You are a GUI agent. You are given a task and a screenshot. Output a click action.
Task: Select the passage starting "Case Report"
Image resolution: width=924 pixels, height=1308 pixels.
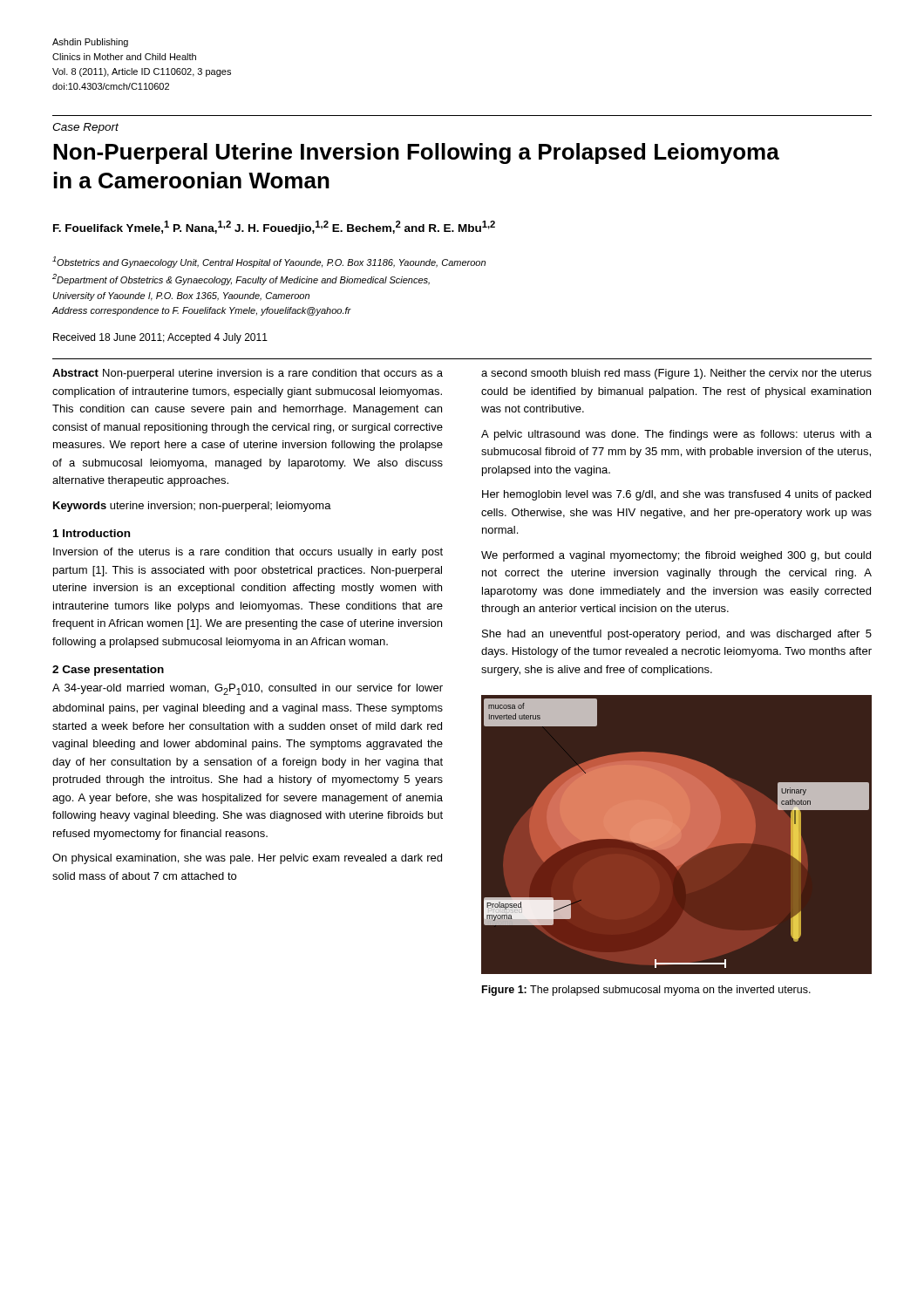tap(85, 127)
